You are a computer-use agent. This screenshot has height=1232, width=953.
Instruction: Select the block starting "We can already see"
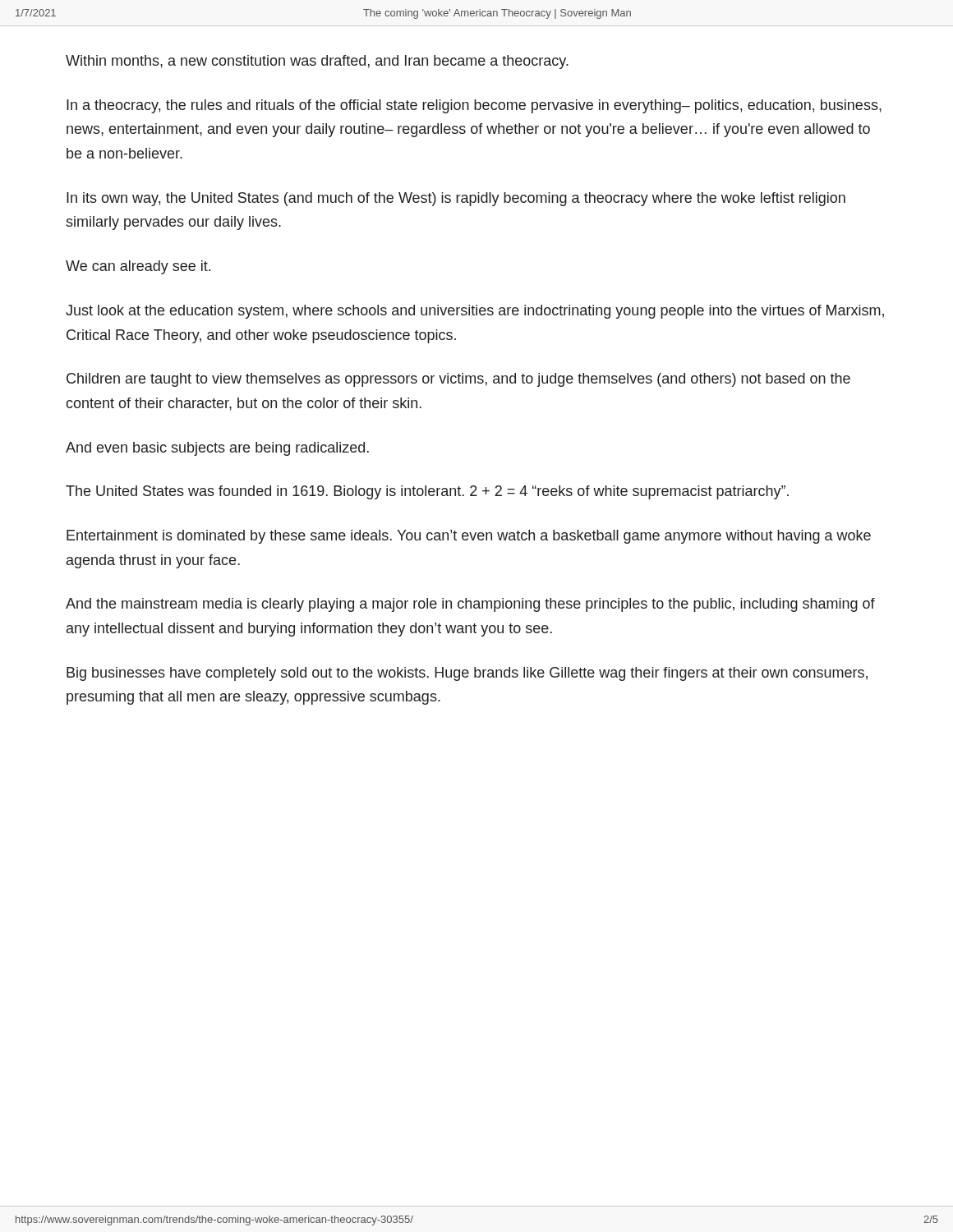[x=139, y=266]
